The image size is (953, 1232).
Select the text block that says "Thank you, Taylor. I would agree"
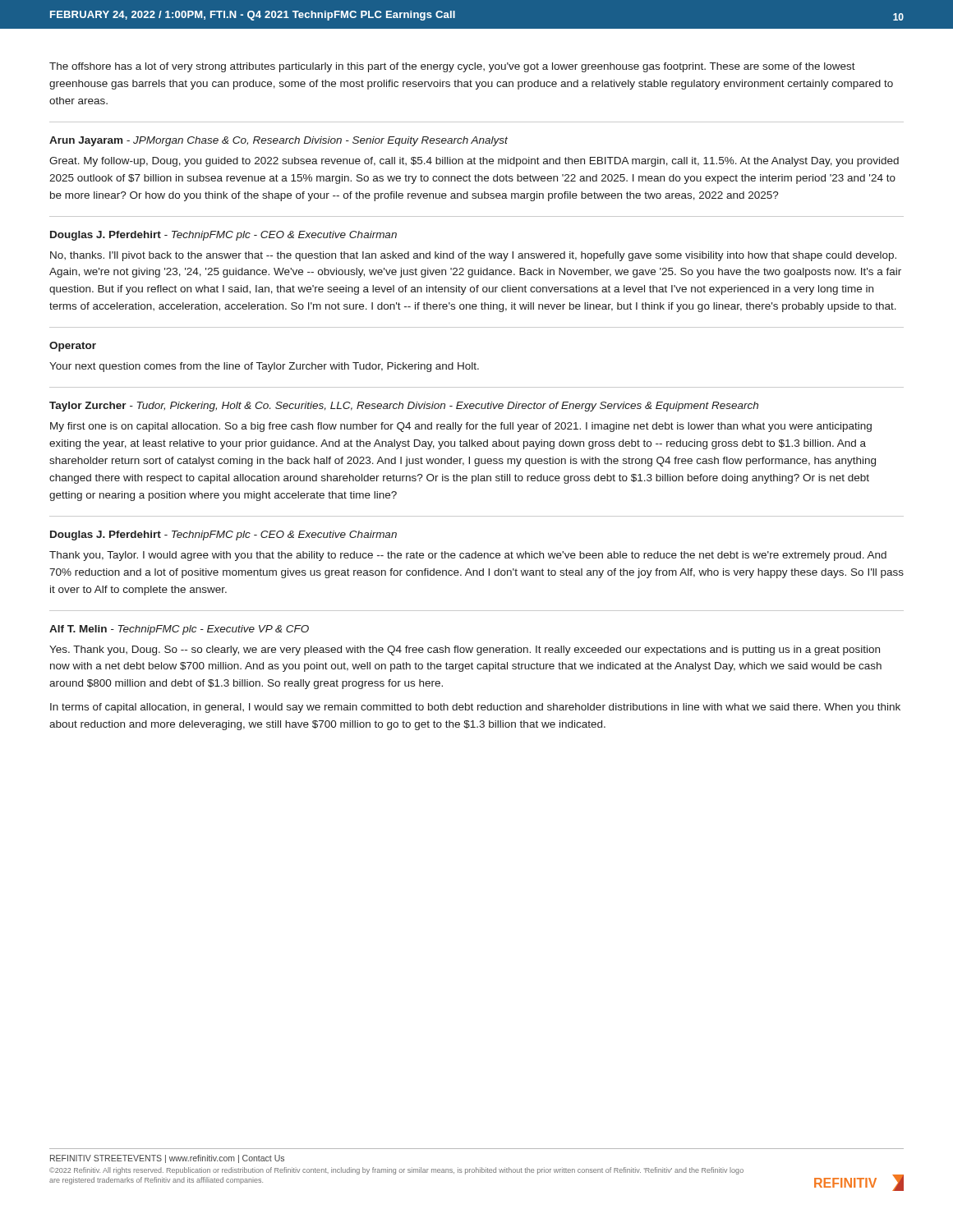pos(476,572)
